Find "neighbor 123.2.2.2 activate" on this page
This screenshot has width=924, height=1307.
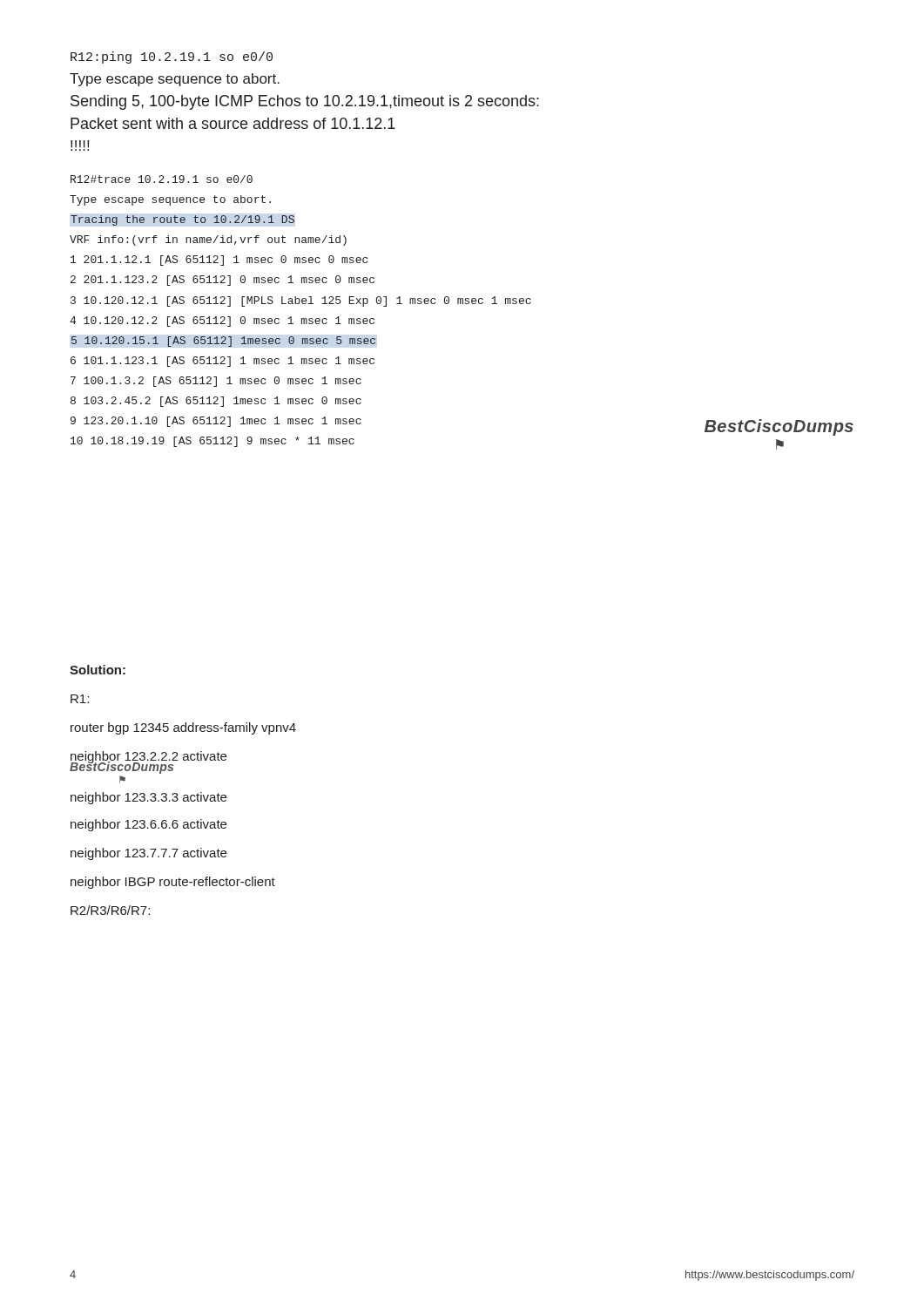pos(148,756)
